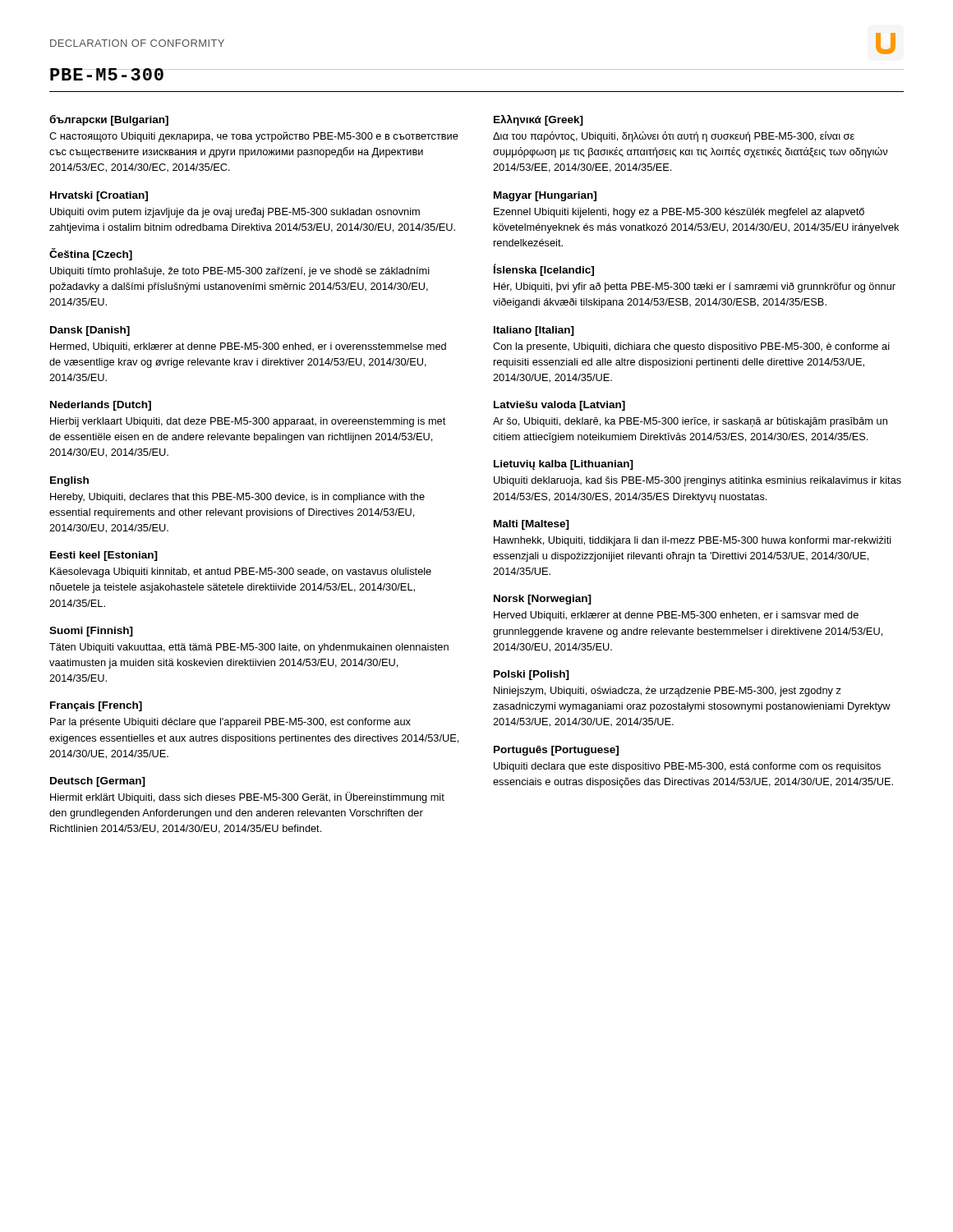Screen dimensions: 1232x953
Task: Select the region starting "Eesti keel [Estonian] Käesolevaga Ubiquiti kinnitab,"
Action: pyautogui.click(x=255, y=580)
